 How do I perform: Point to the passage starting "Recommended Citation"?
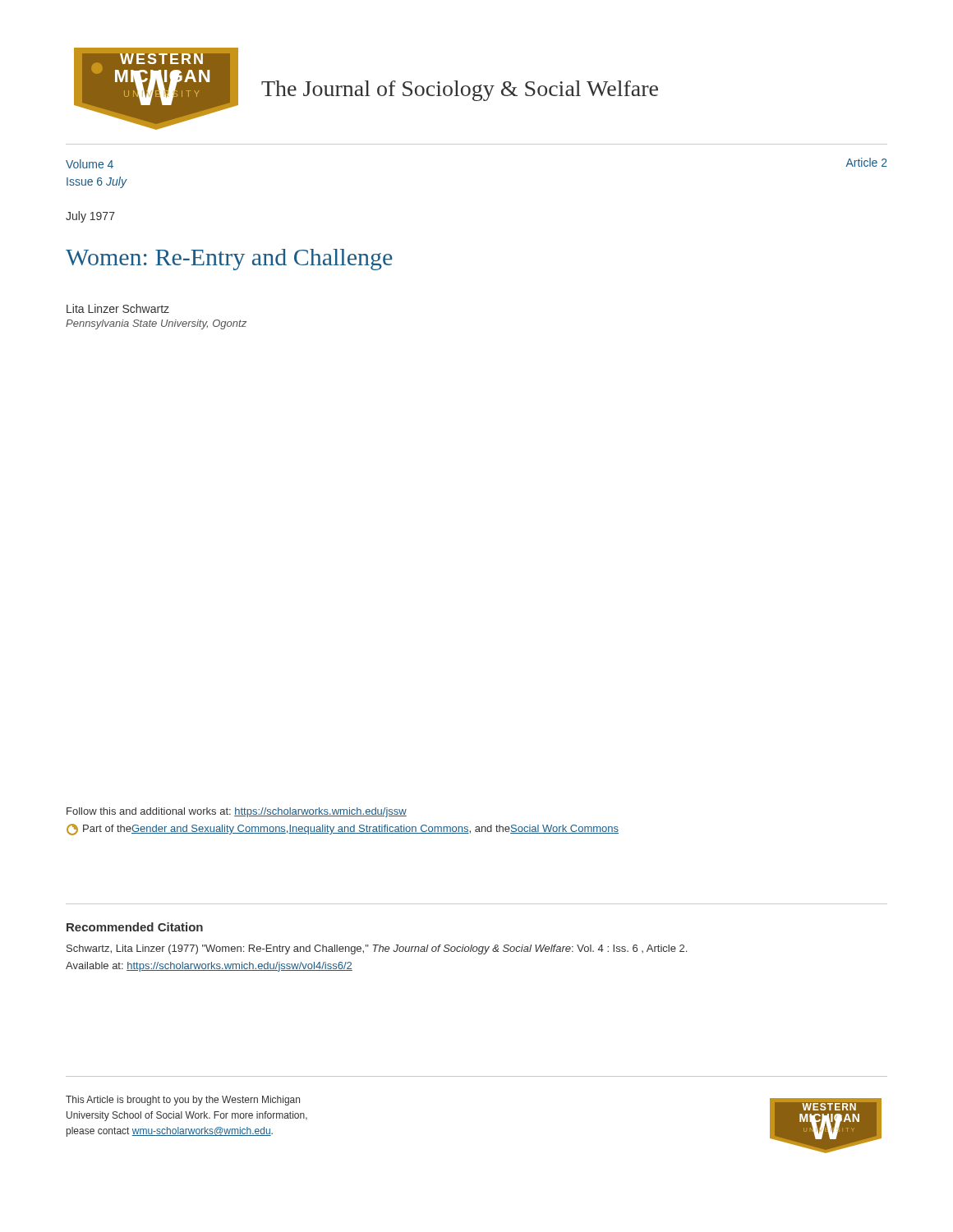(x=135, y=927)
